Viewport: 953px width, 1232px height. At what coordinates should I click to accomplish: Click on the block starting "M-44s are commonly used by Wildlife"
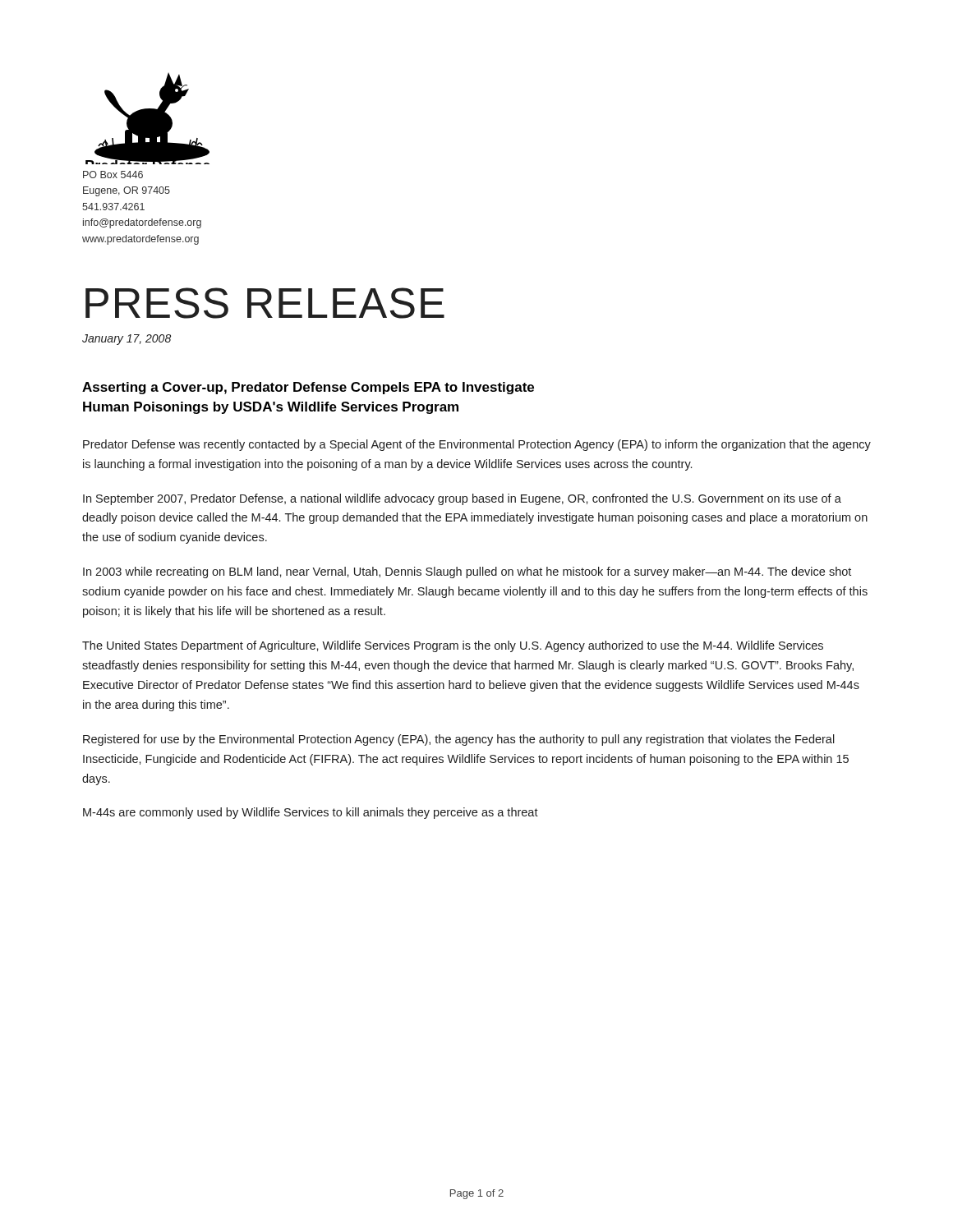pos(310,813)
